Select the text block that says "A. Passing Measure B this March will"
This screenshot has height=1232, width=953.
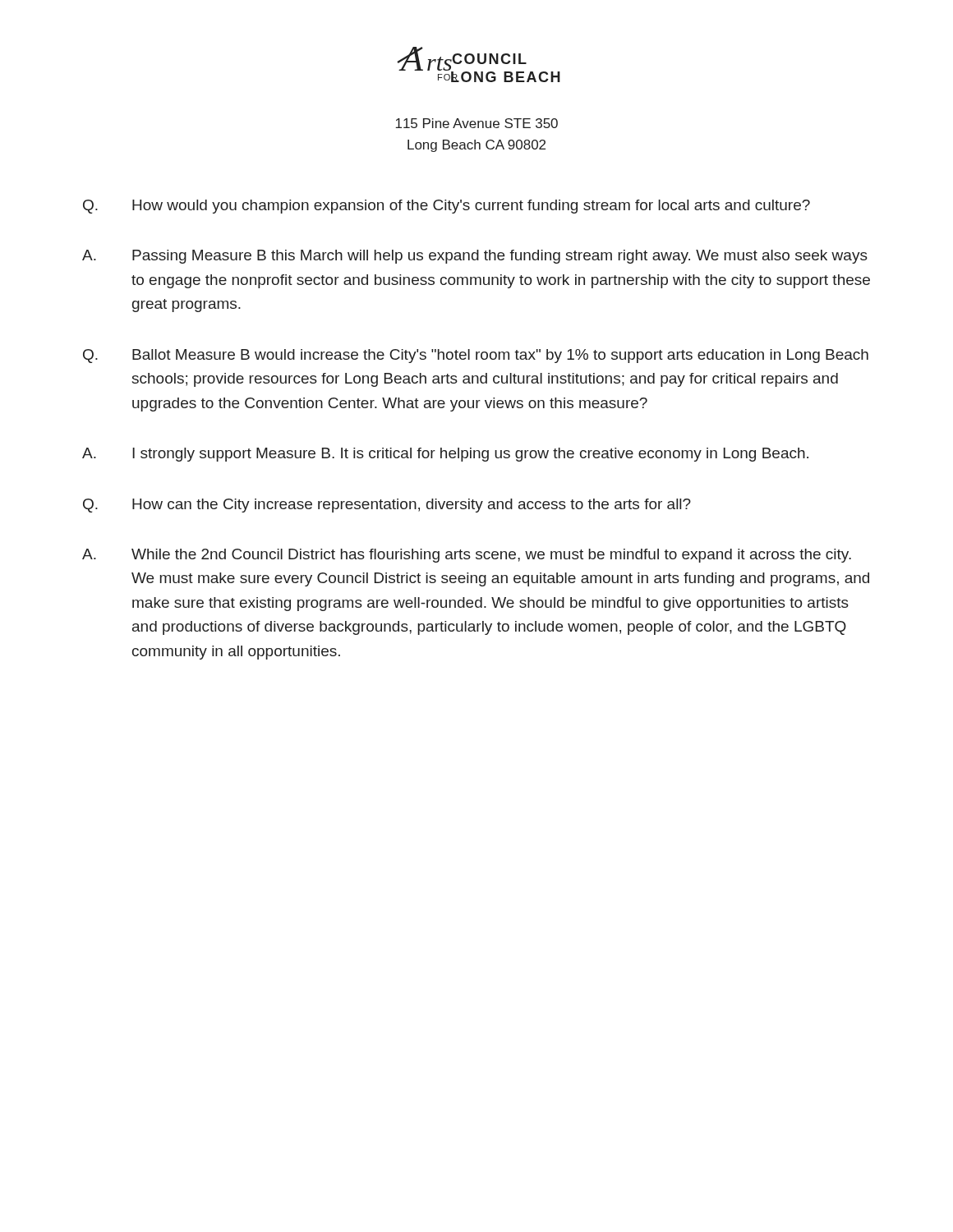476,280
